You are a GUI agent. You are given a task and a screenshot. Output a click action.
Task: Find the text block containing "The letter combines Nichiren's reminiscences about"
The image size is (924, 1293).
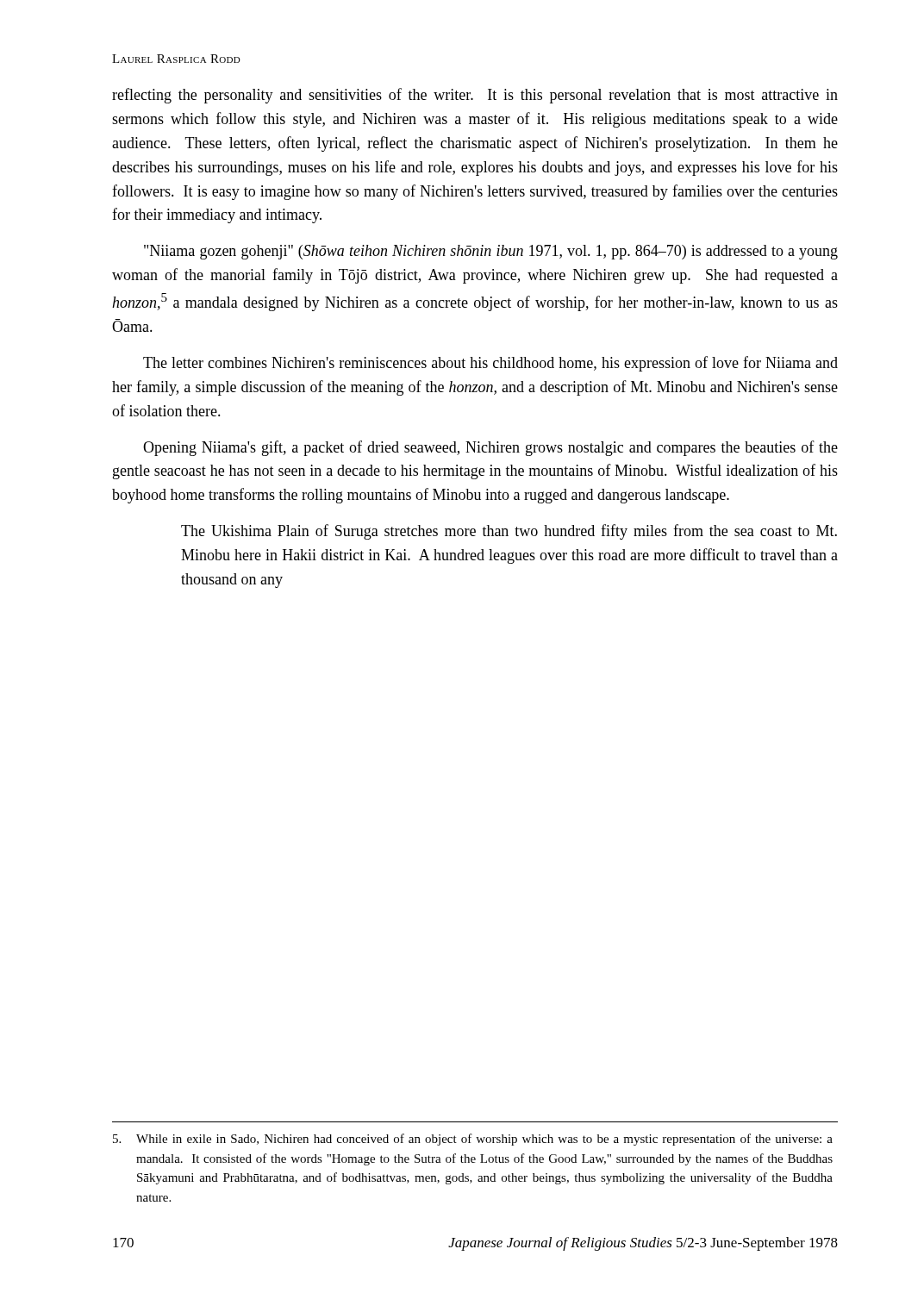coord(475,388)
